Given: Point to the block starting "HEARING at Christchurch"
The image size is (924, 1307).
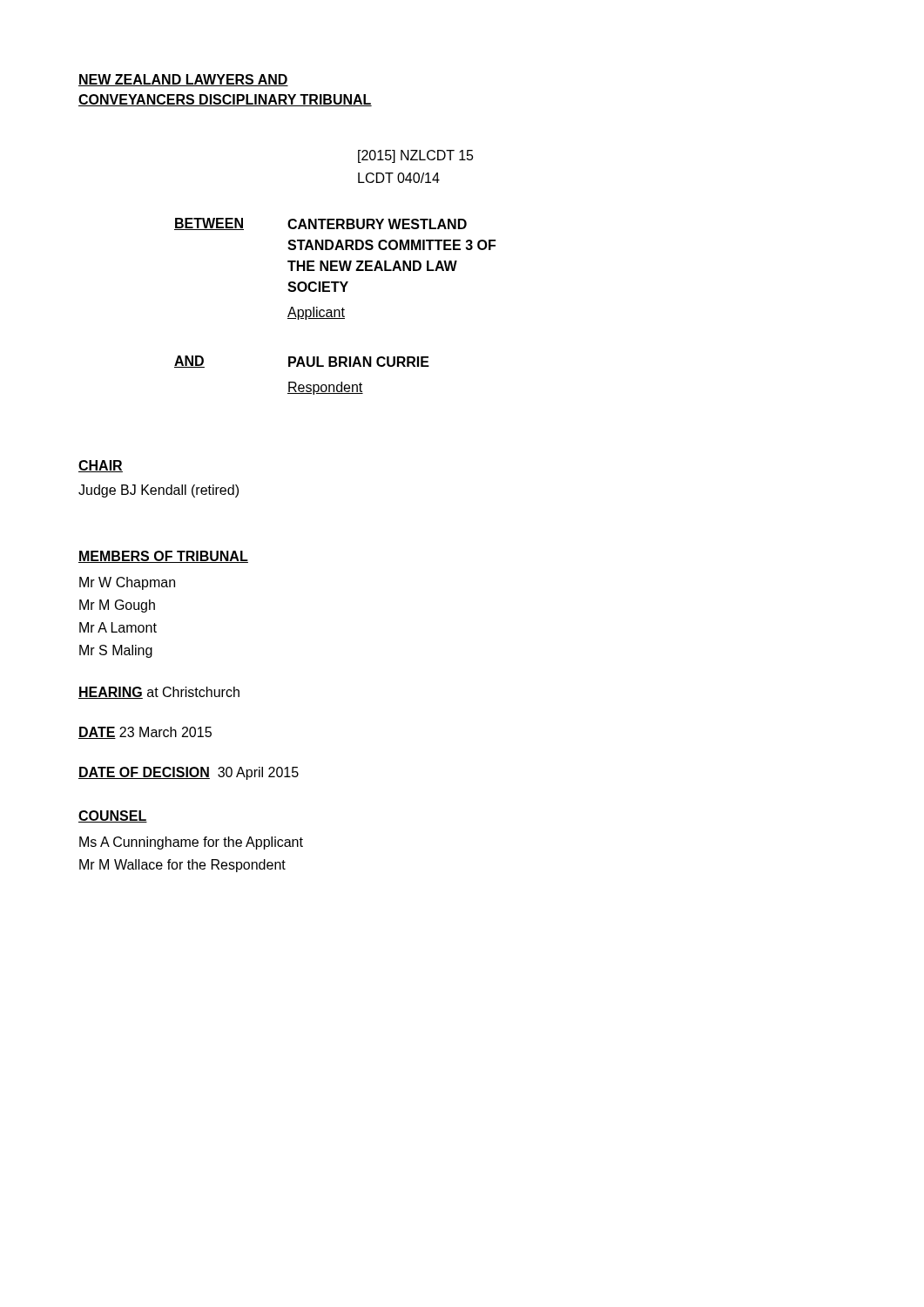Looking at the screenshot, I should (x=159, y=693).
